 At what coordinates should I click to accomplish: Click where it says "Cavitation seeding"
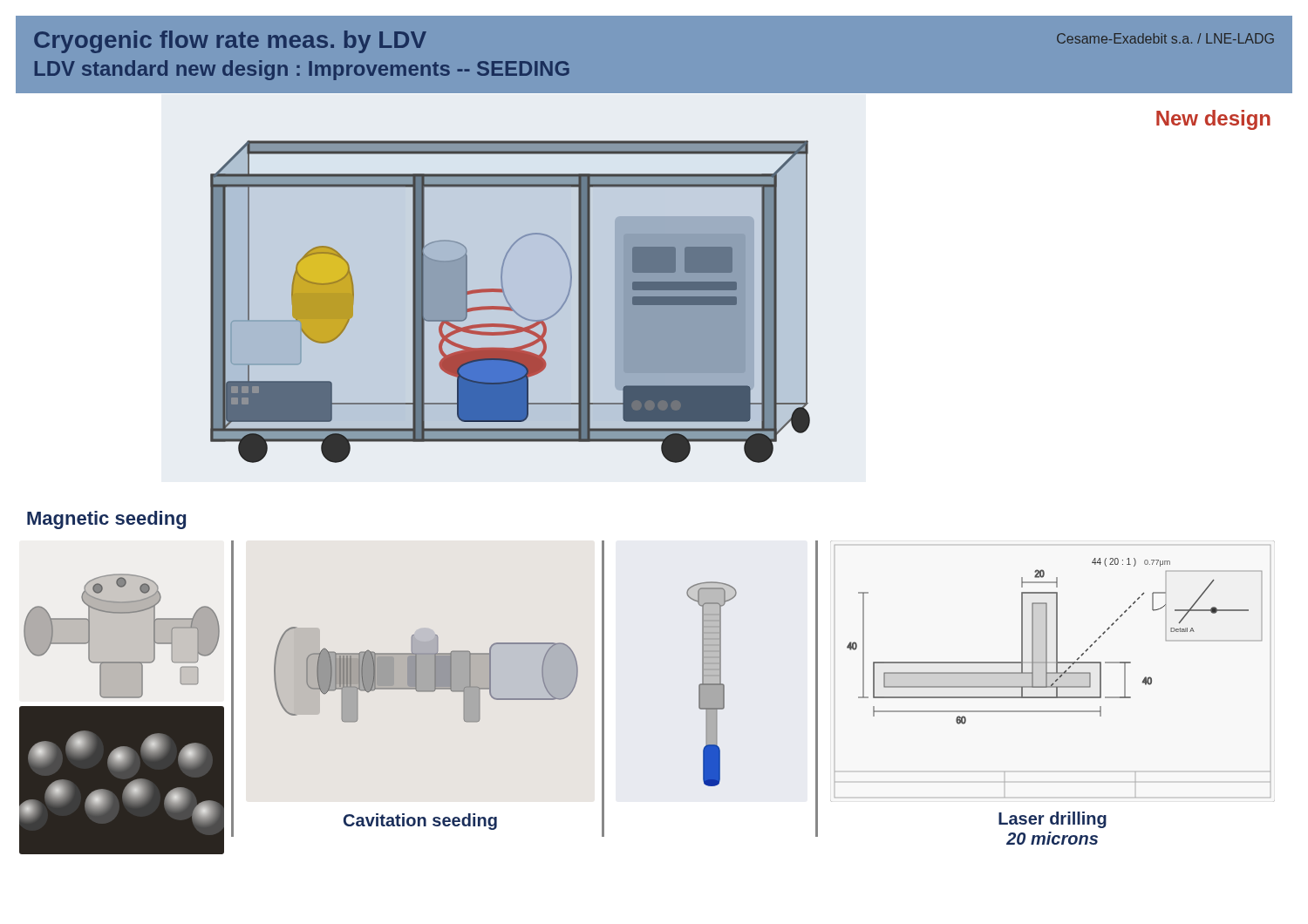pyautogui.click(x=420, y=820)
